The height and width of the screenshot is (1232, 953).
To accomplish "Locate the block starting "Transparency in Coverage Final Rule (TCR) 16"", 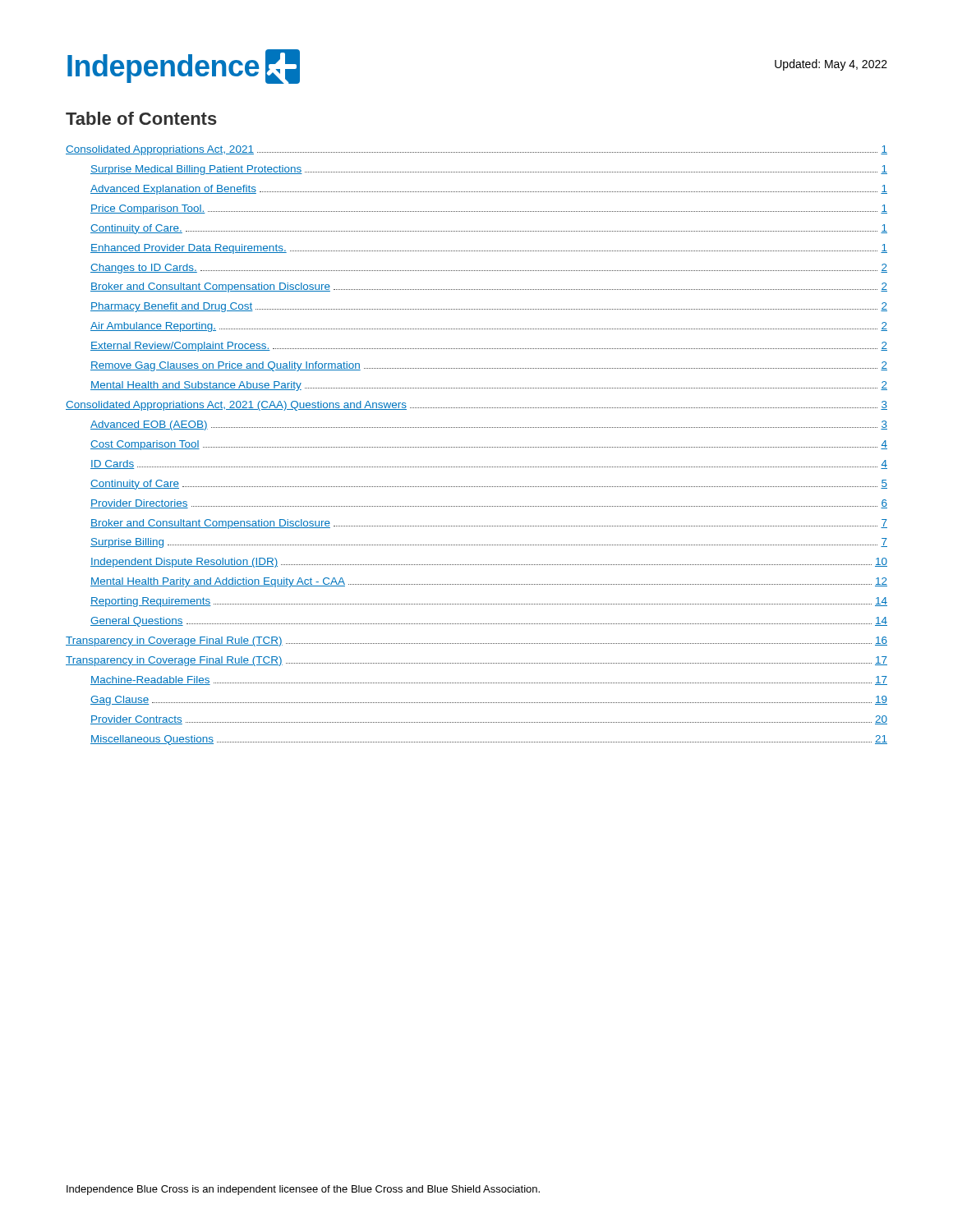I will click(476, 641).
